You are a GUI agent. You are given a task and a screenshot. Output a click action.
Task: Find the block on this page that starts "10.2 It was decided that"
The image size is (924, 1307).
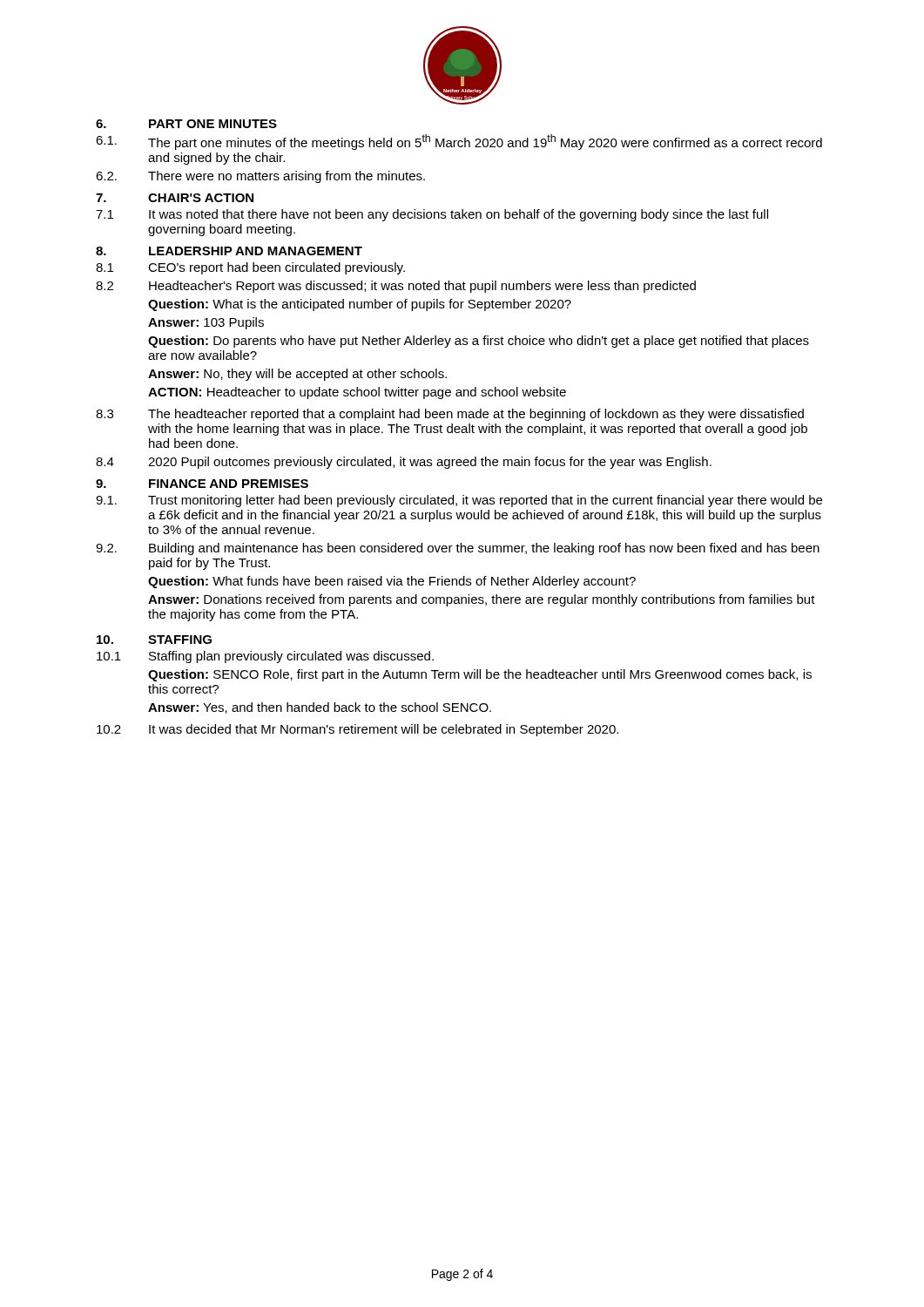click(462, 729)
